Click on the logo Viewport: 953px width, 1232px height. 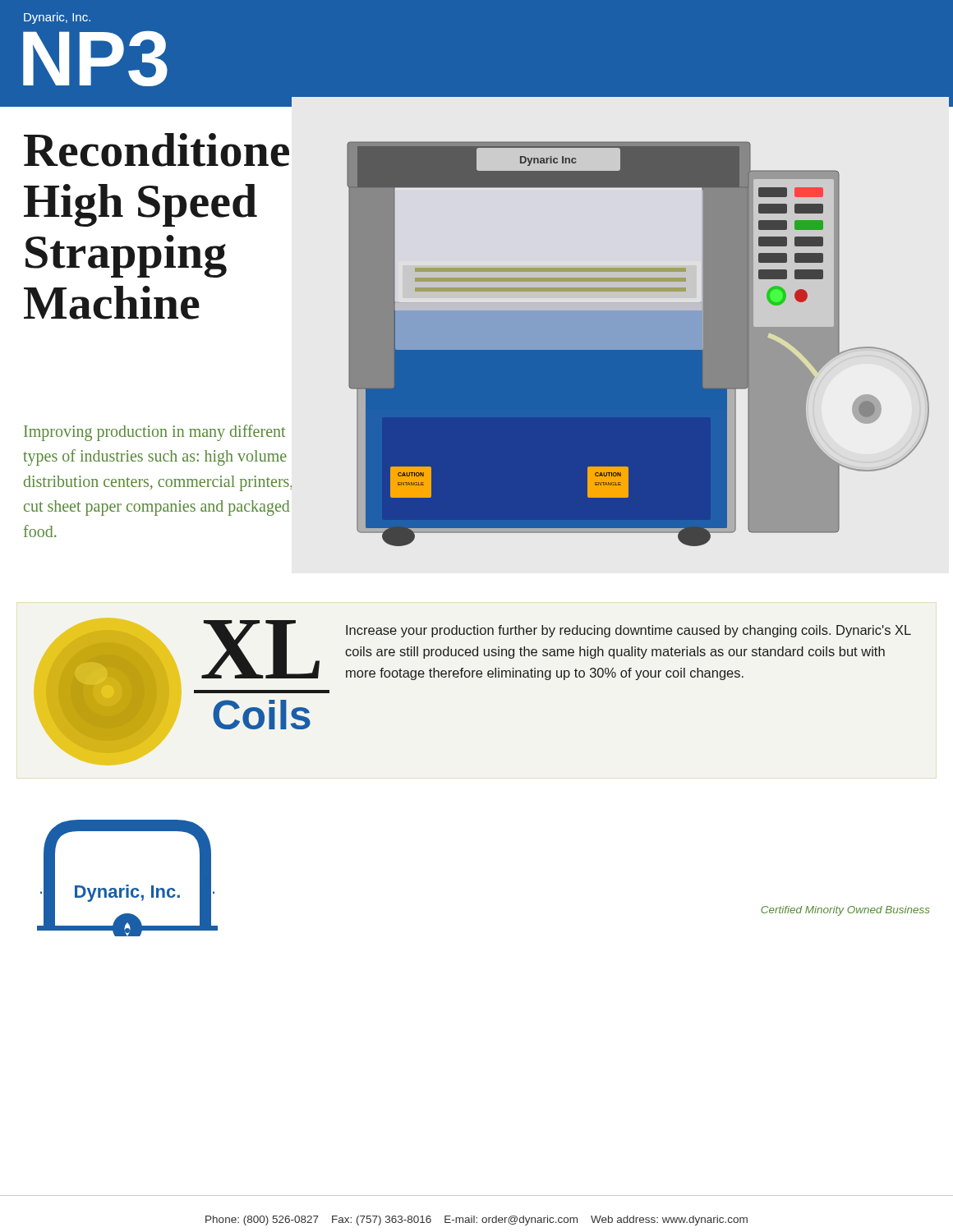click(127, 873)
